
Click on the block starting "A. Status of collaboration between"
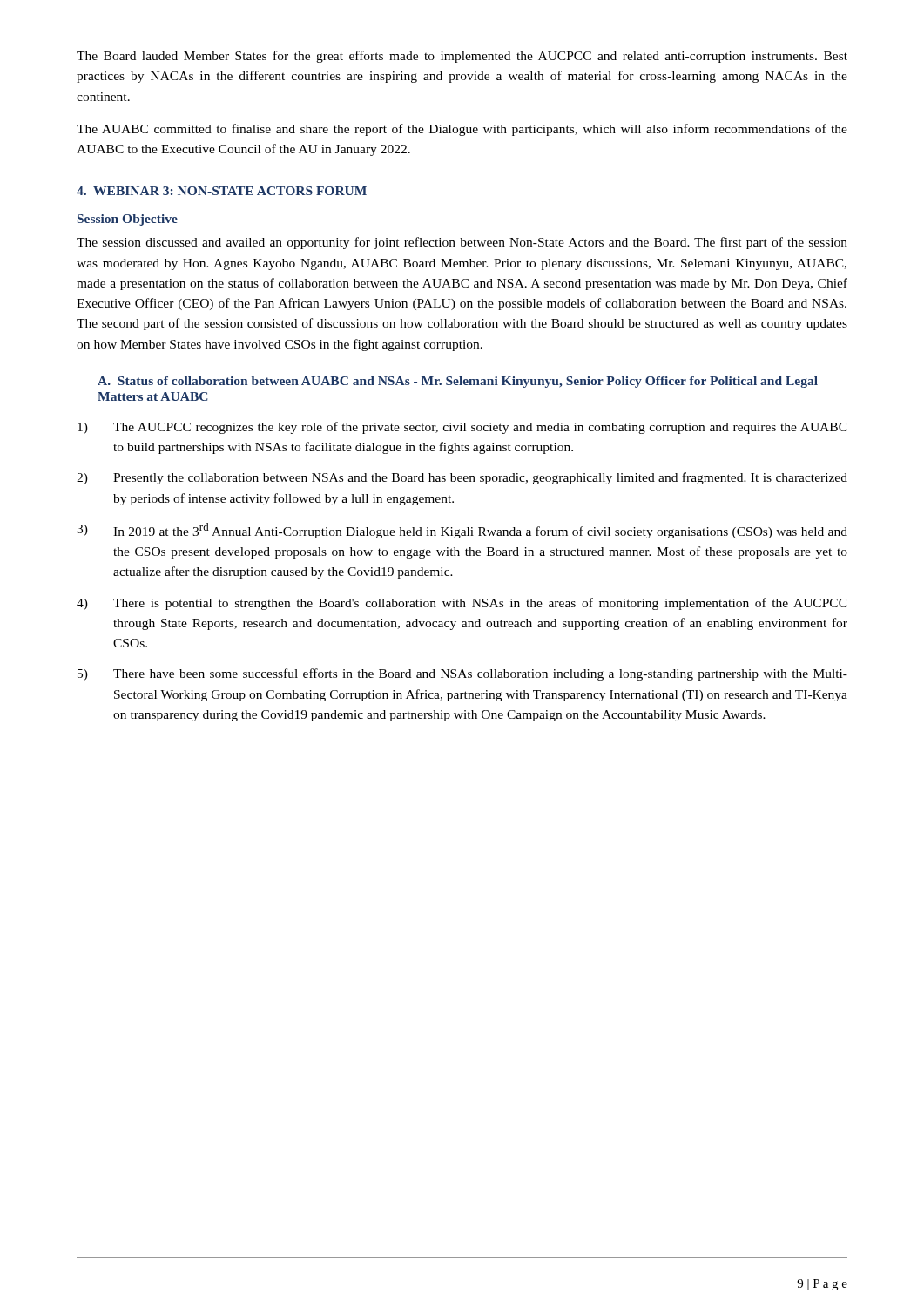click(x=462, y=388)
